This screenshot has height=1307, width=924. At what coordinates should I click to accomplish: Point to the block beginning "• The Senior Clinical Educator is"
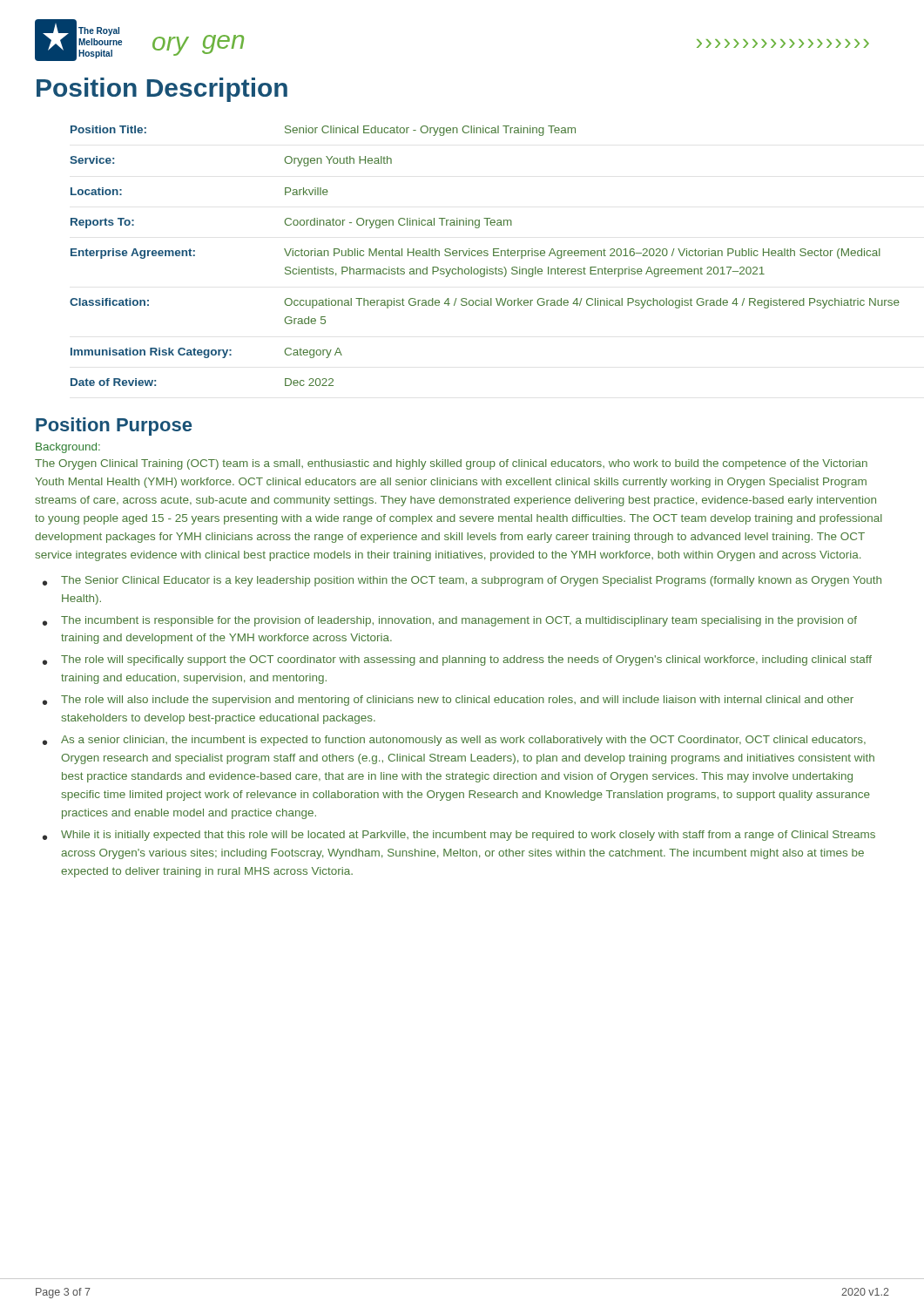pyautogui.click(x=465, y=590)
